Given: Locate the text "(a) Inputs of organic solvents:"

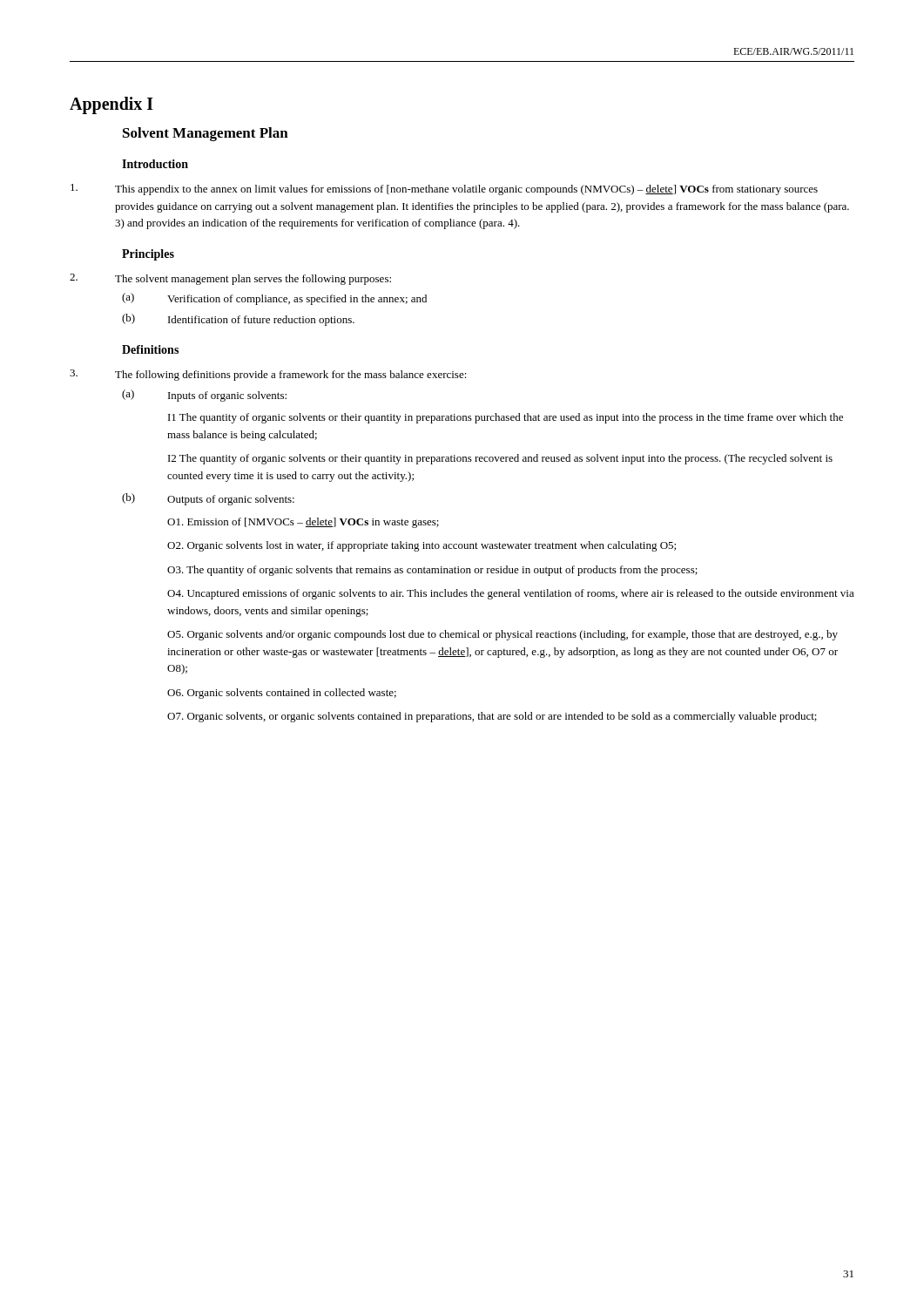Looking at the screenshot, I should coord(204,396).
